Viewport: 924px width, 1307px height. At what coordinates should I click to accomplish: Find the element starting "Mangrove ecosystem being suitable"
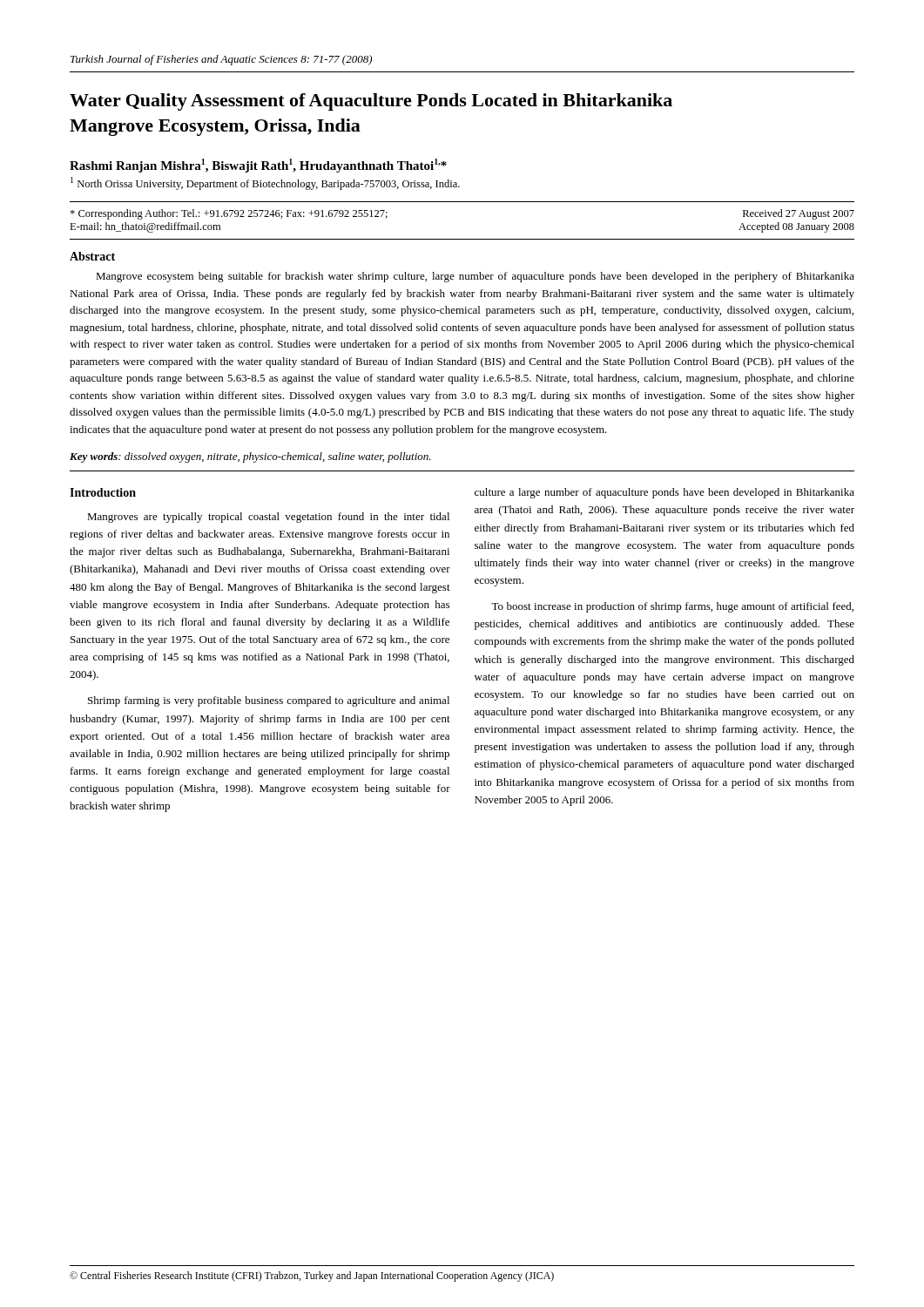(462, 352)
